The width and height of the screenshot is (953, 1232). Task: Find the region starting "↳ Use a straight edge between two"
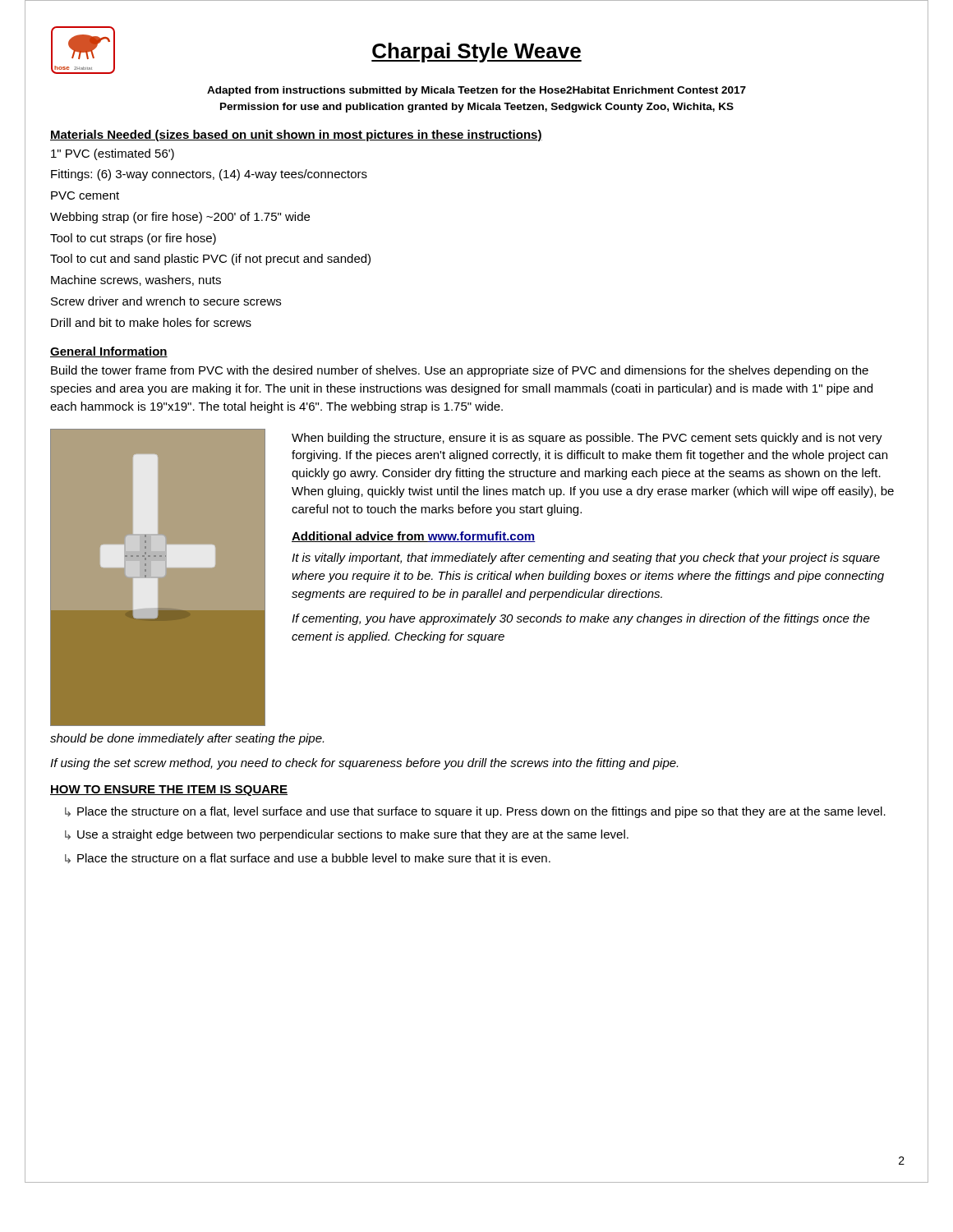click(x=476, y=835)
